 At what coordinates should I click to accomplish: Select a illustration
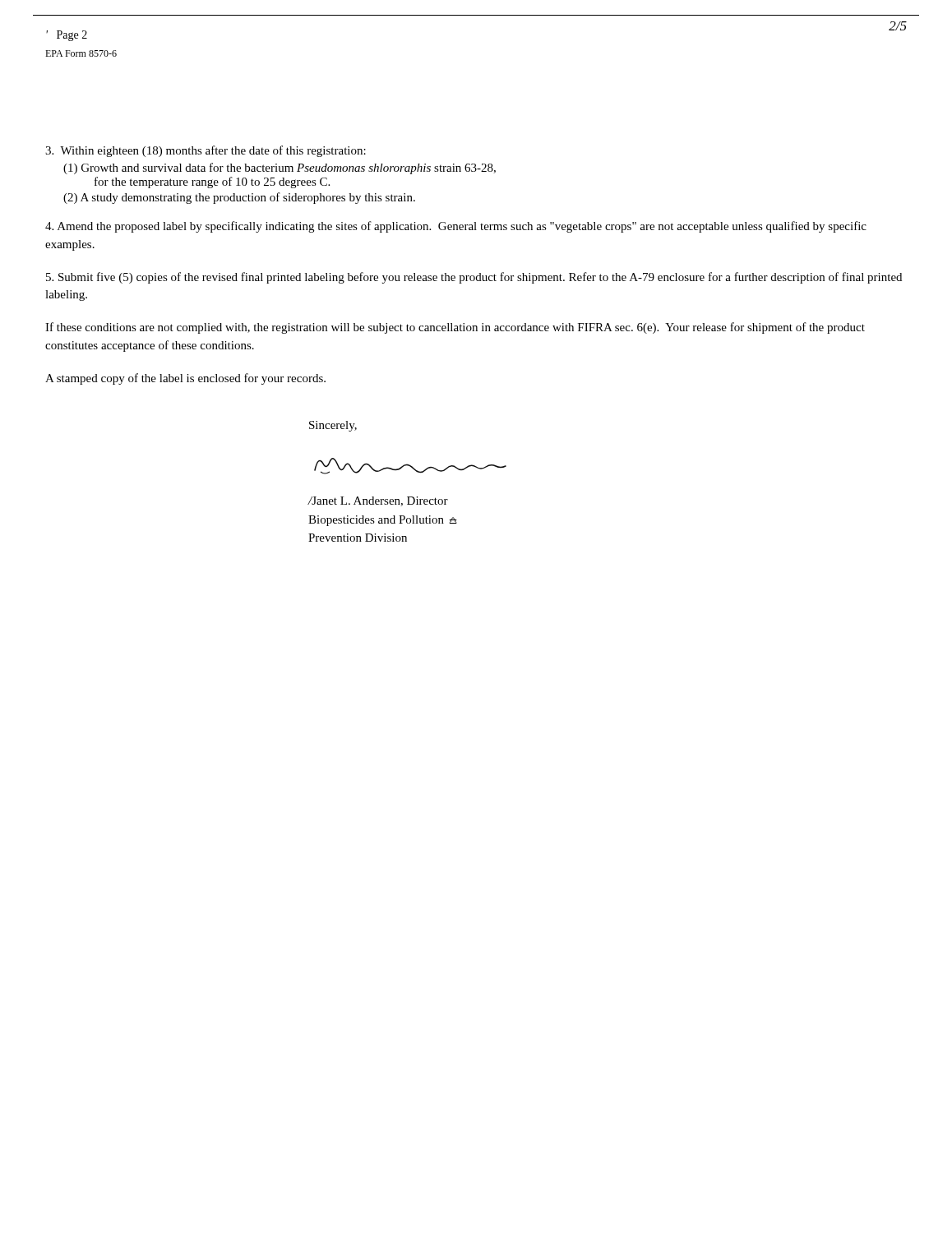coord(605,464)
